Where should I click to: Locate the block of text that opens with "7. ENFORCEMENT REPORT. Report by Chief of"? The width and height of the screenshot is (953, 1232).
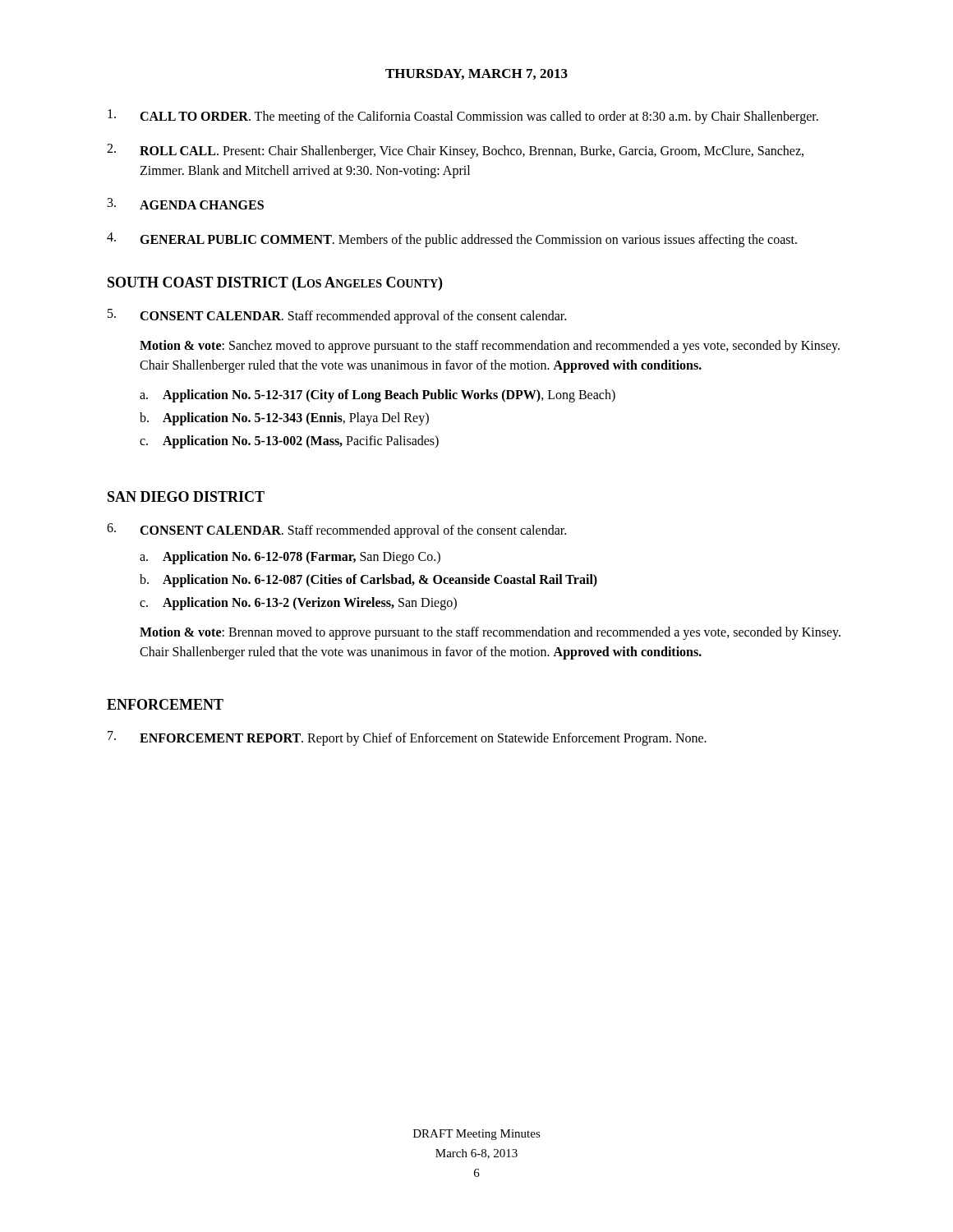point(476,738)
